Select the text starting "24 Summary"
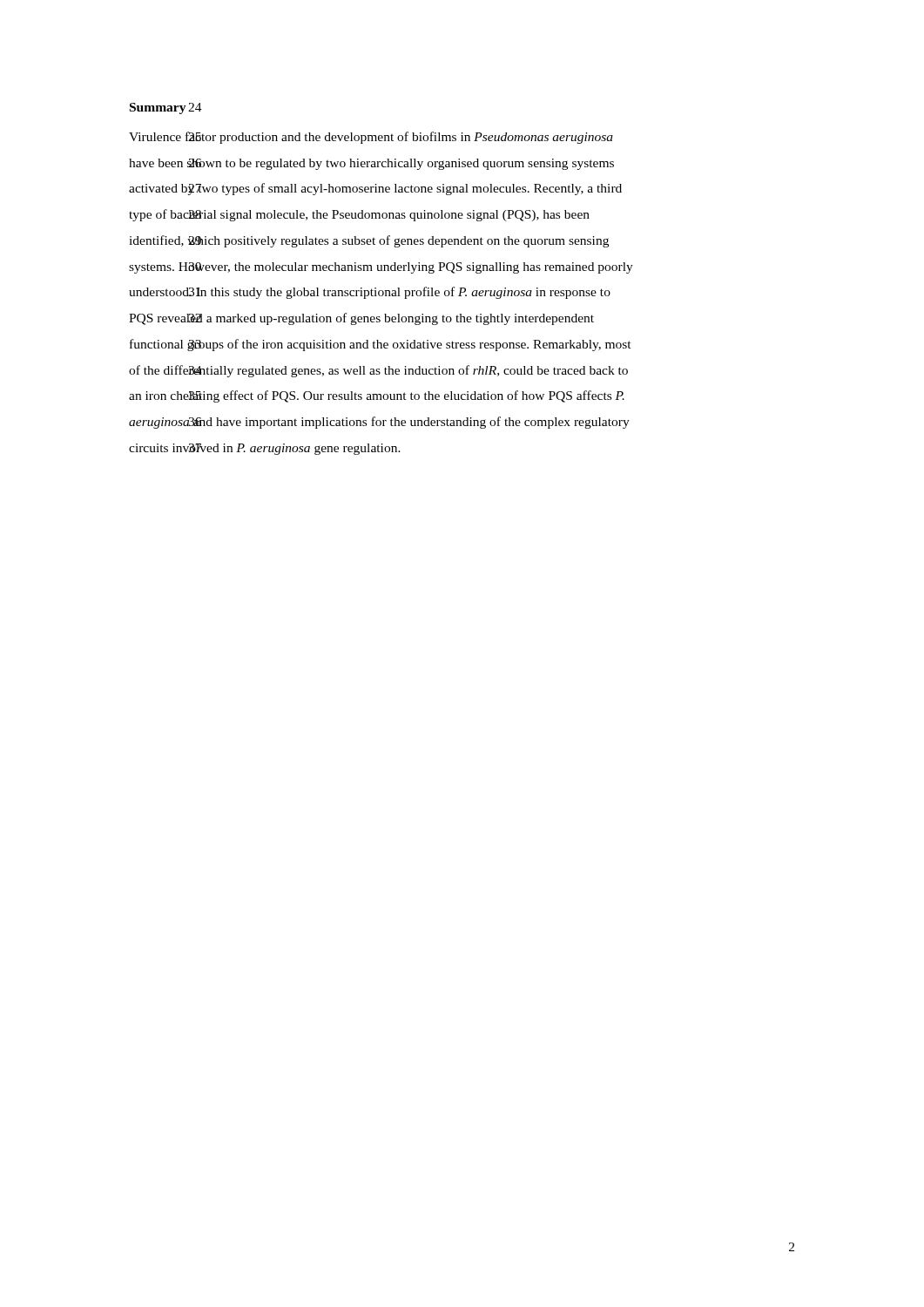The height and width of the screenshot is (1307, 924). pyautogui.click(x=165, y=107)
